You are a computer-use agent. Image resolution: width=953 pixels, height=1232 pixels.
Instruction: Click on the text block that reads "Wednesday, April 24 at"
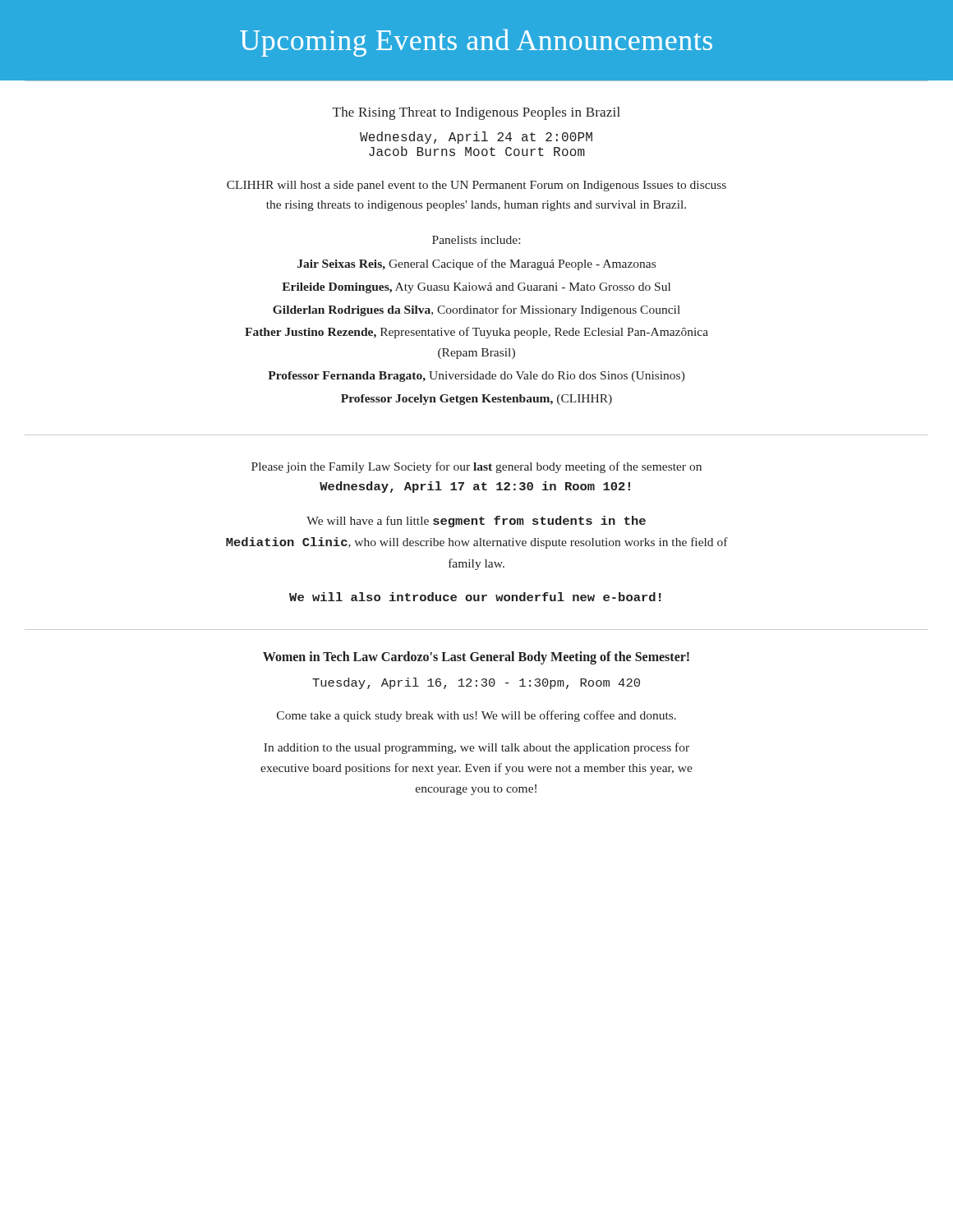point(476,145)
